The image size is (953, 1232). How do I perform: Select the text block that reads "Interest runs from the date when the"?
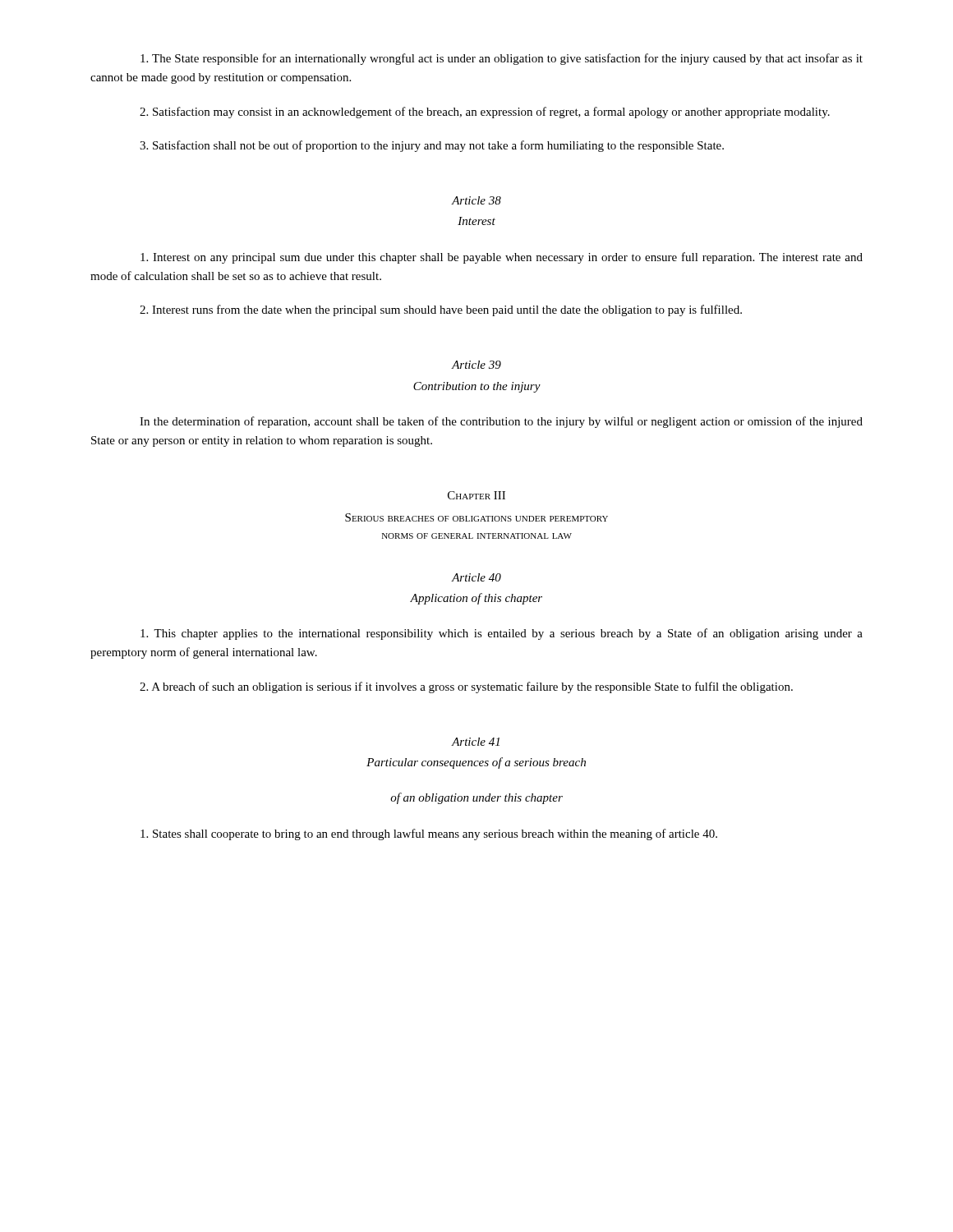476,310
